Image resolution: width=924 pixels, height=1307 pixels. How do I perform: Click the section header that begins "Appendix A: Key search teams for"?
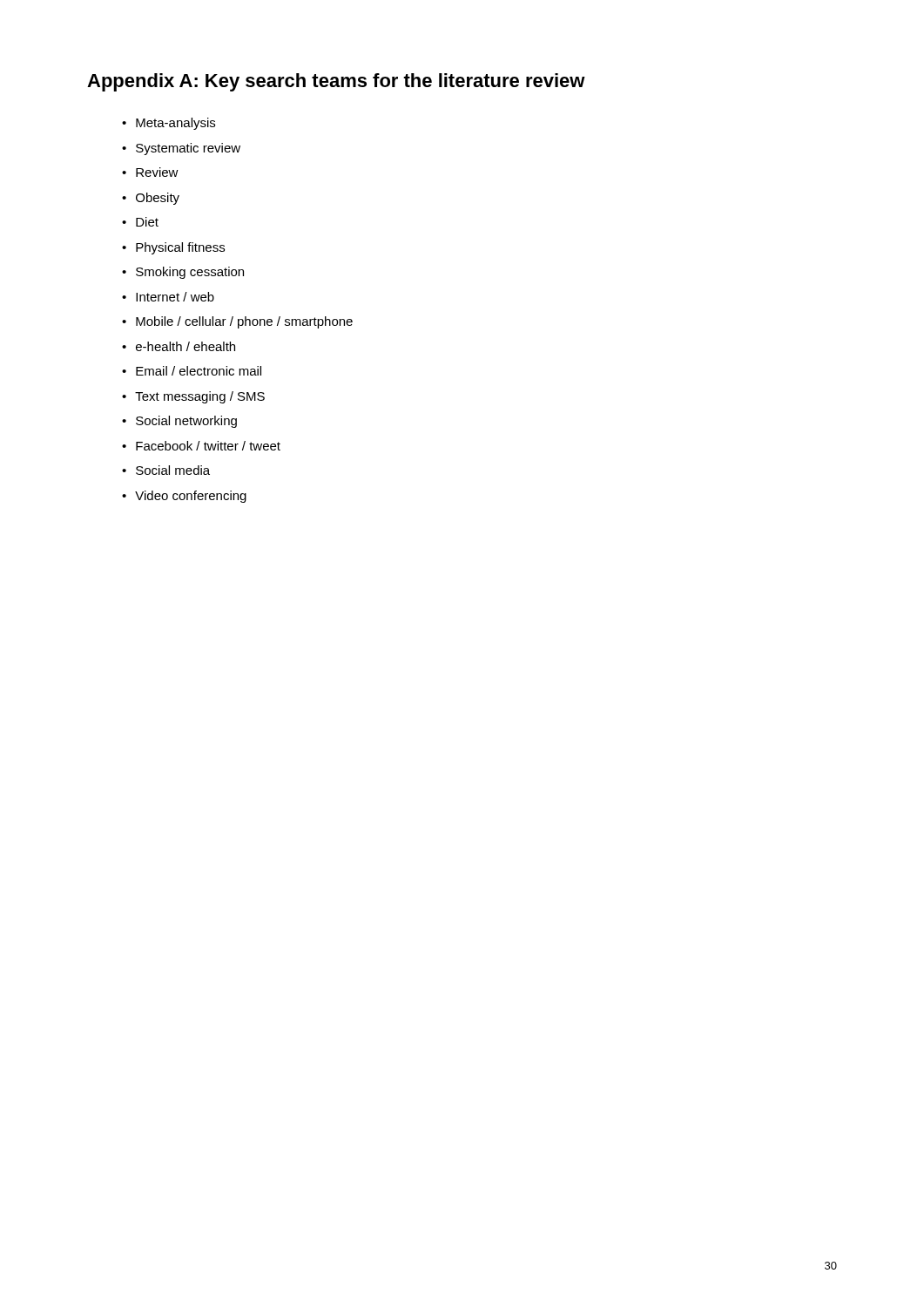336,81
